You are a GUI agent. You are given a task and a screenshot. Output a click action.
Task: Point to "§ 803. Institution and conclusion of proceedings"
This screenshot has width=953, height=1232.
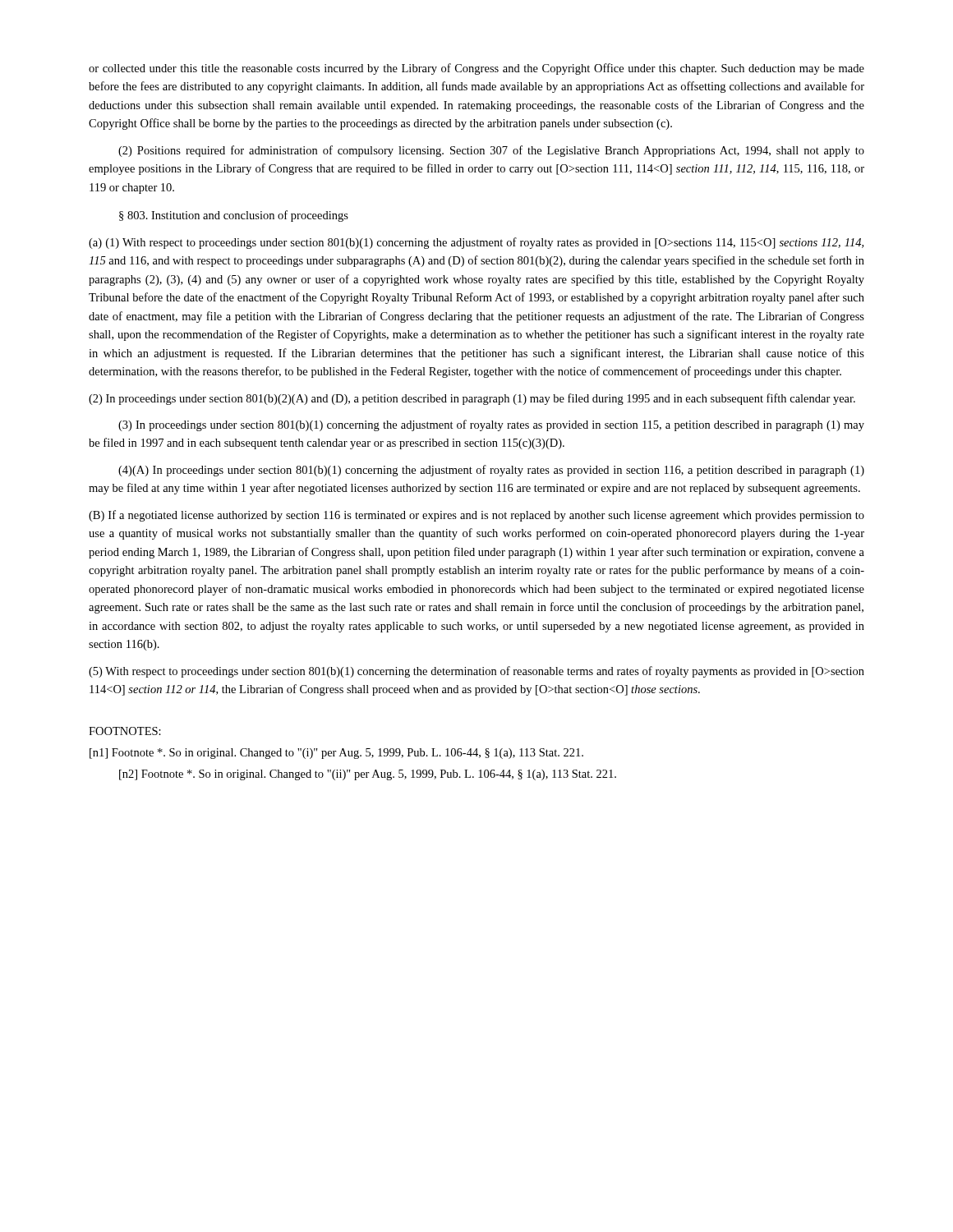point(233,215)
